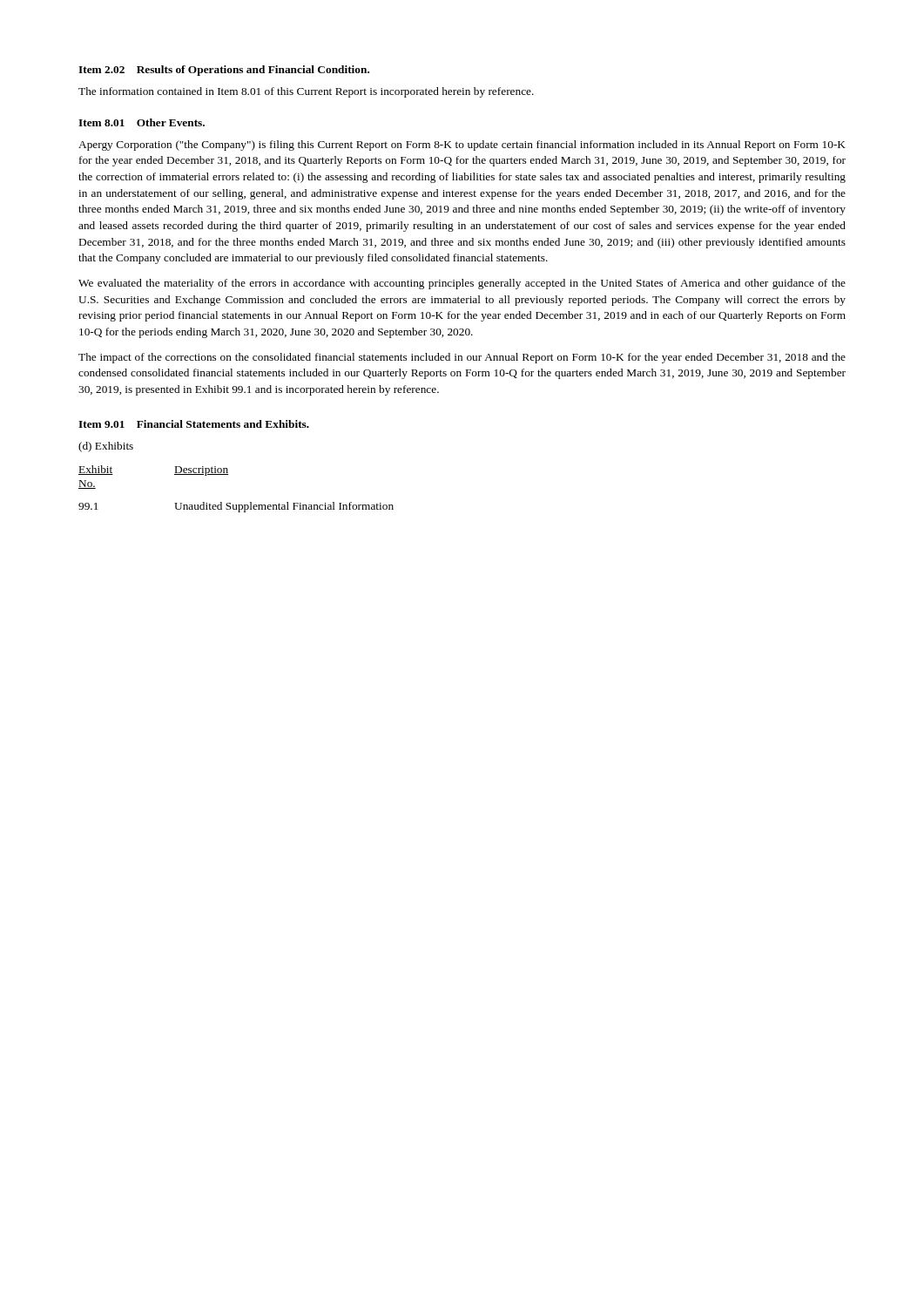
Task: Click on the table containing "Unaudited Supplemental Financial"
Action: click(x=462, y=488)
